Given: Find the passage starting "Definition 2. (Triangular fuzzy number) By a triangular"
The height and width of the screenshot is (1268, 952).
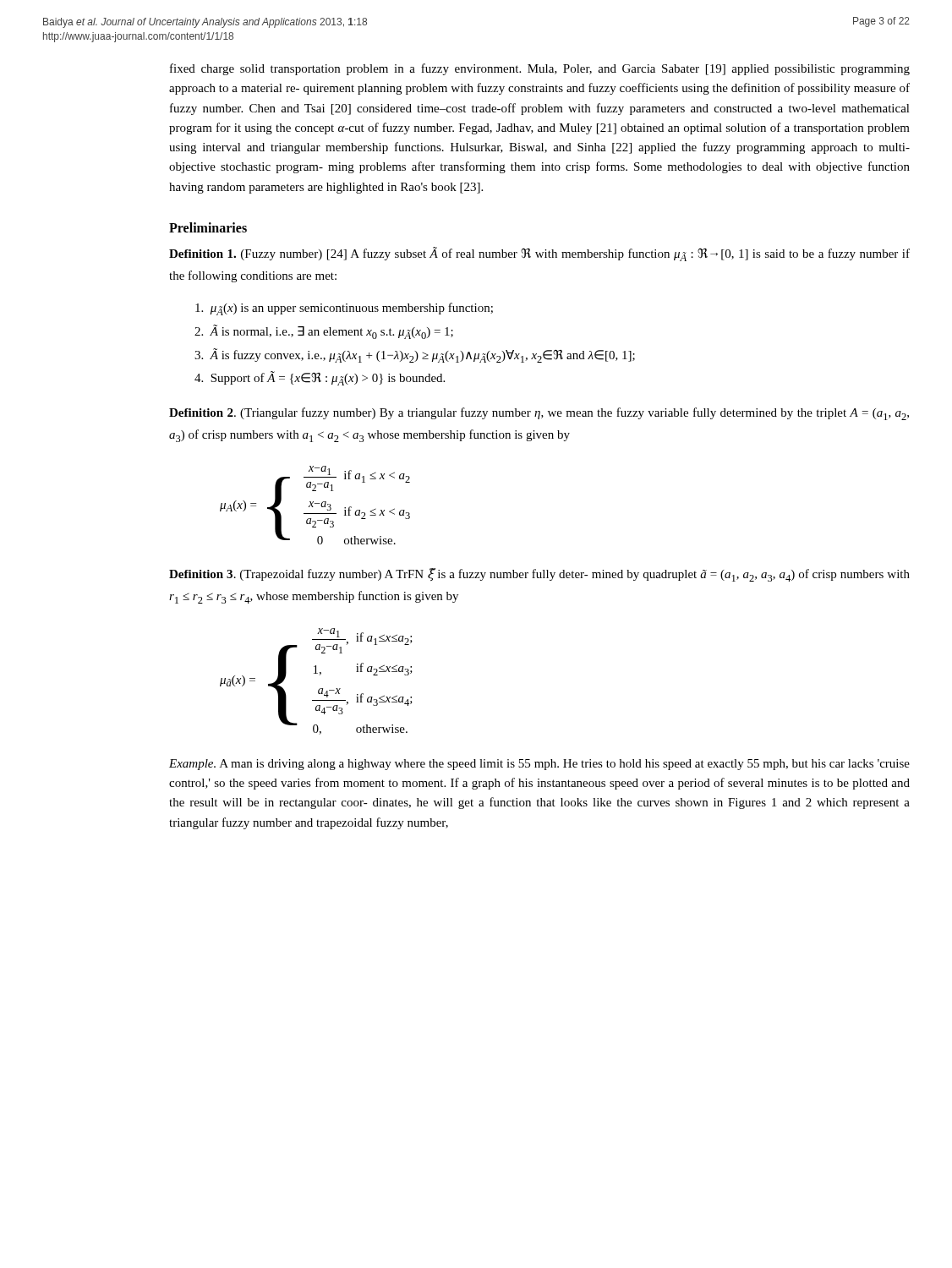Looking at the screenshot, I should click(539, 425).
